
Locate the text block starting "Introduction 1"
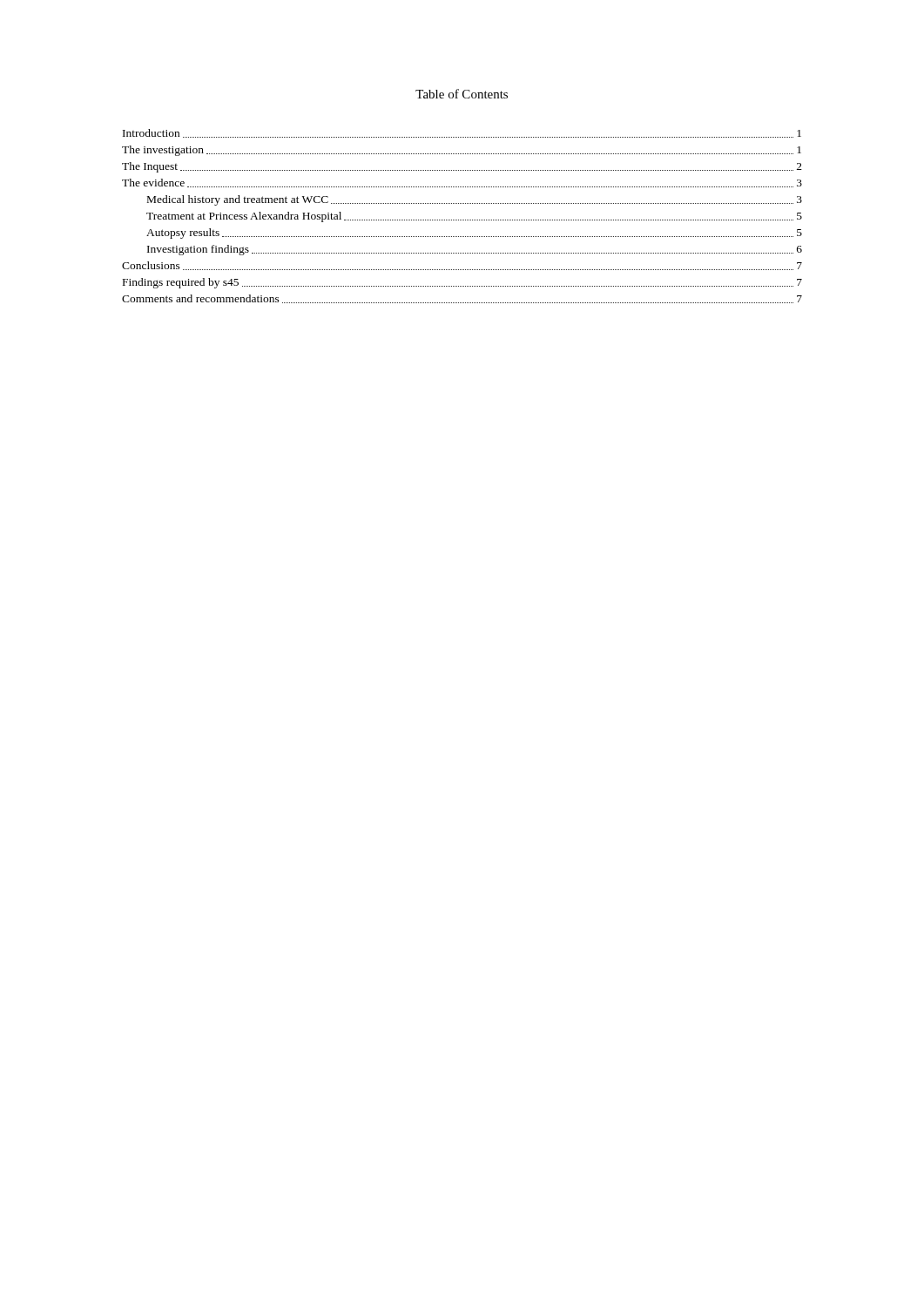(x=462, y=133)
